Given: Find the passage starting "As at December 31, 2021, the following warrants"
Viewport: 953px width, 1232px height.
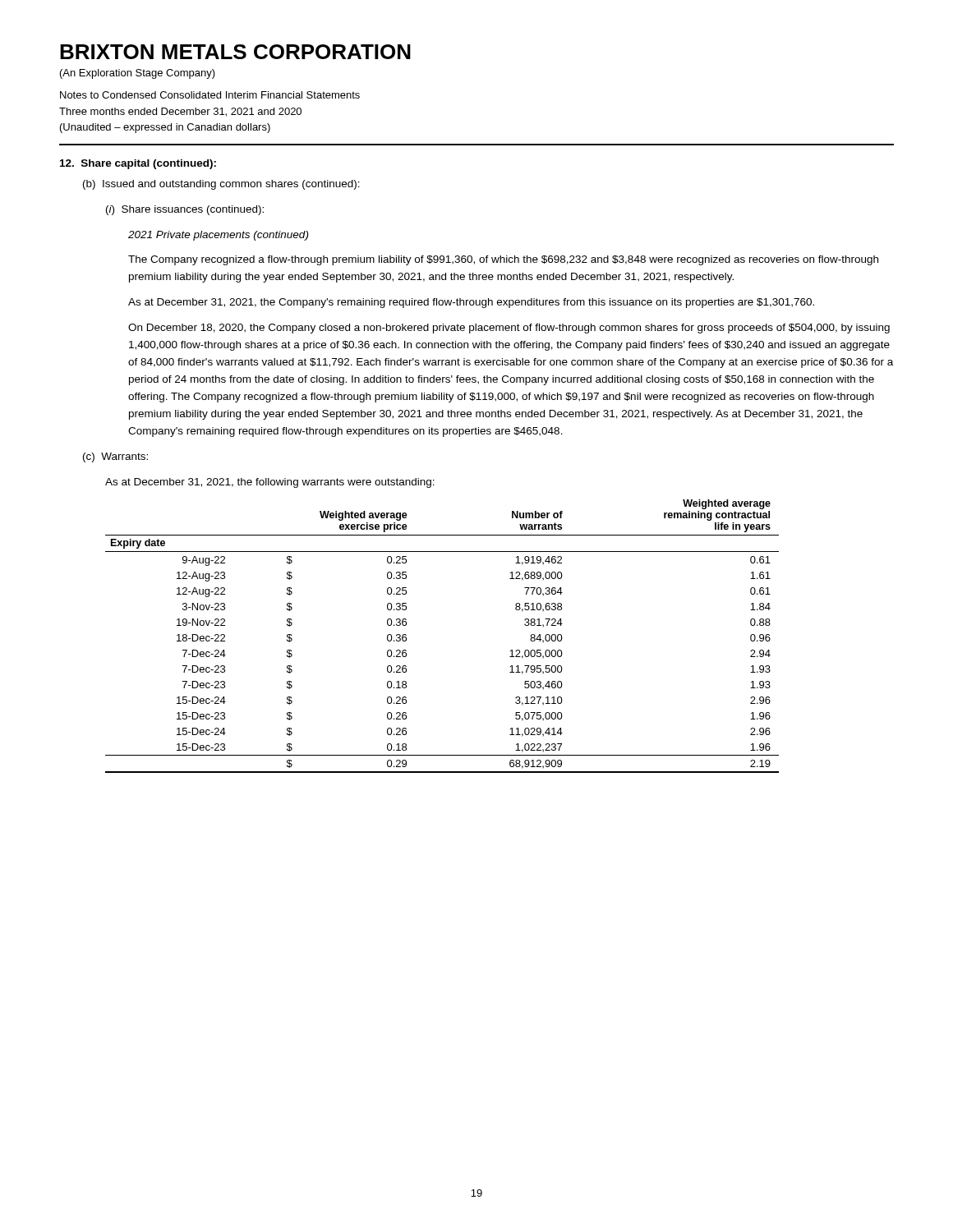Looking at the screenshot, I should (270, 481).
